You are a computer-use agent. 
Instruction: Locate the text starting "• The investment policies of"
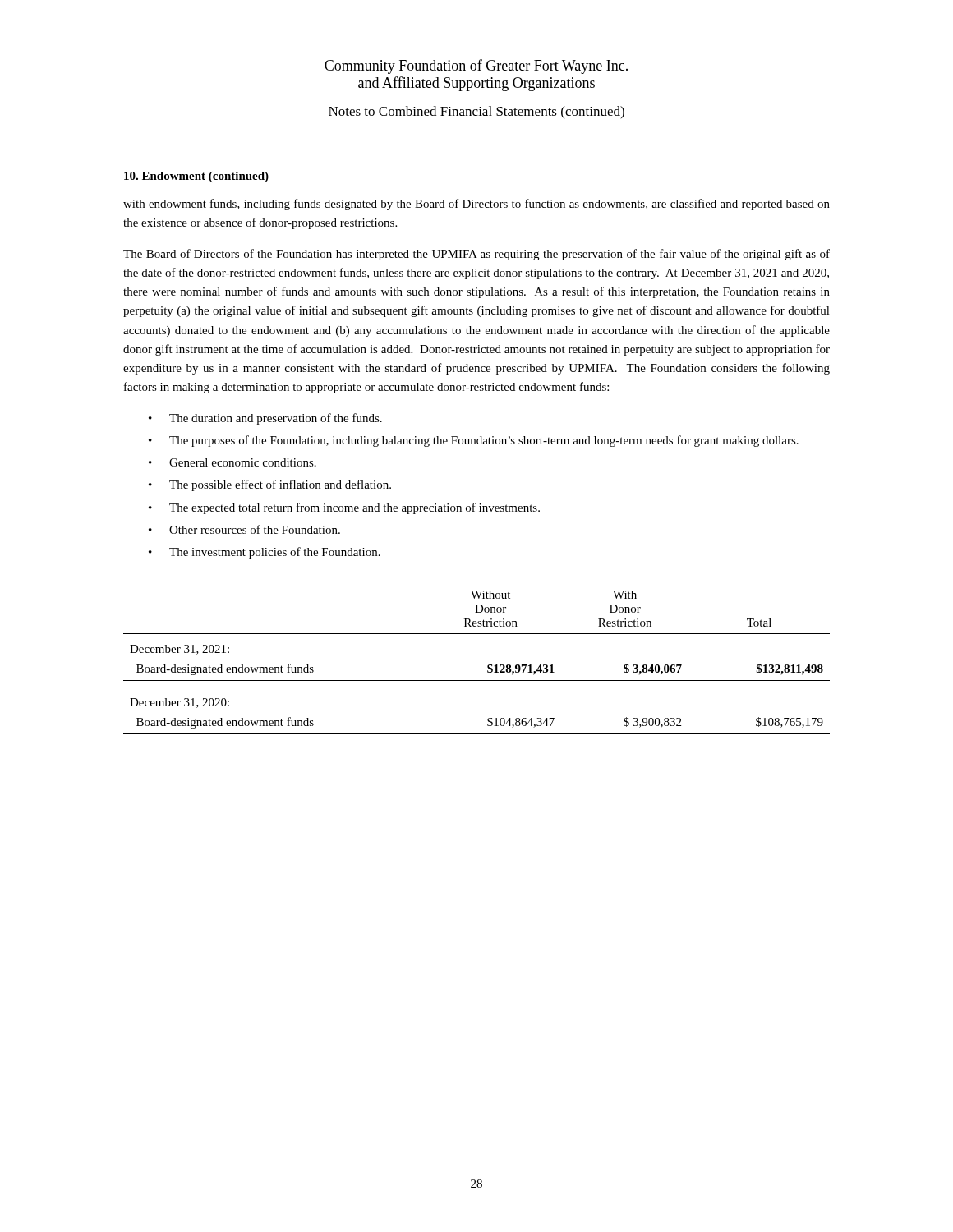265,553
